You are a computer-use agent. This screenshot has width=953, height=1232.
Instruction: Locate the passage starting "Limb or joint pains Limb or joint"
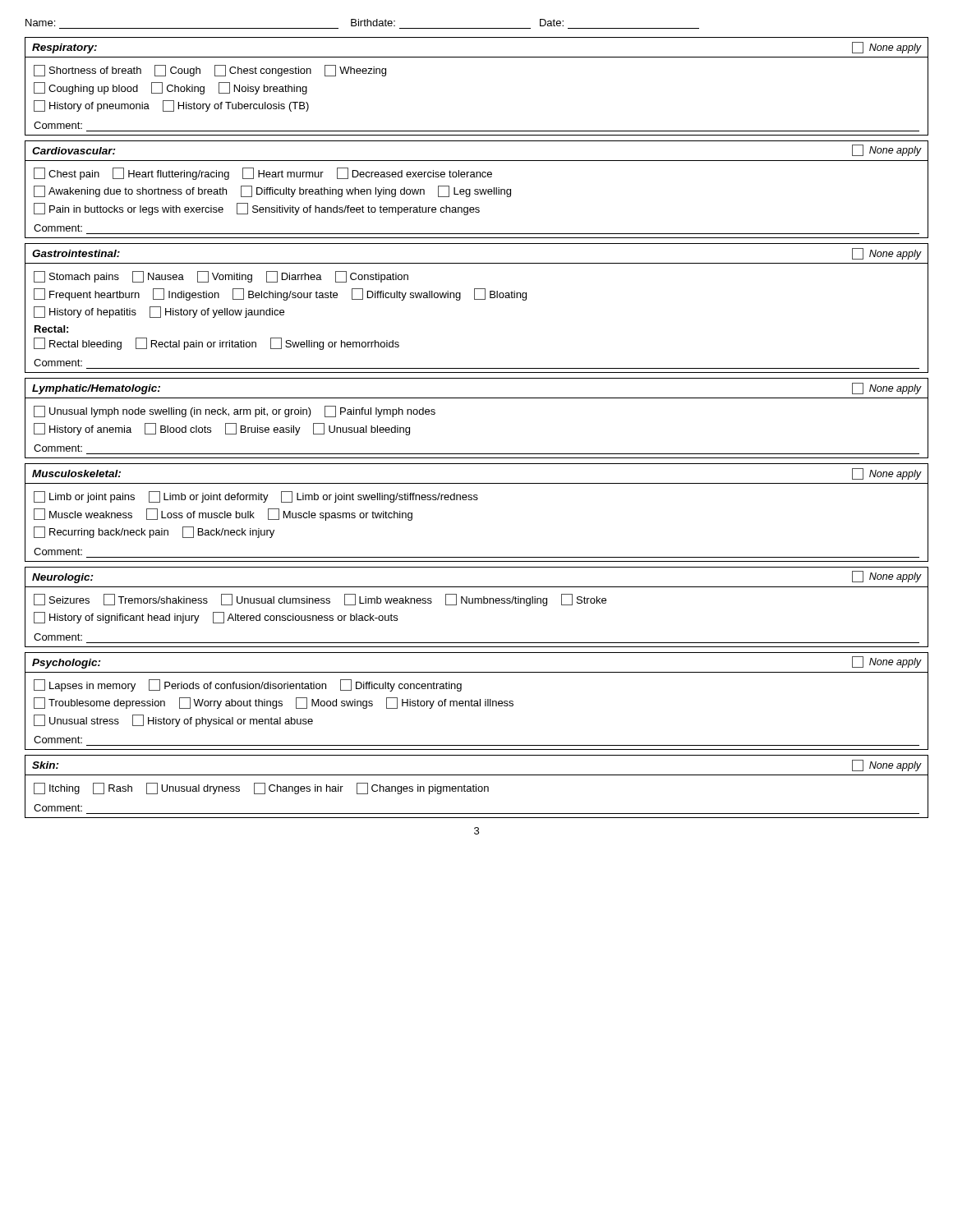point(256,497)
